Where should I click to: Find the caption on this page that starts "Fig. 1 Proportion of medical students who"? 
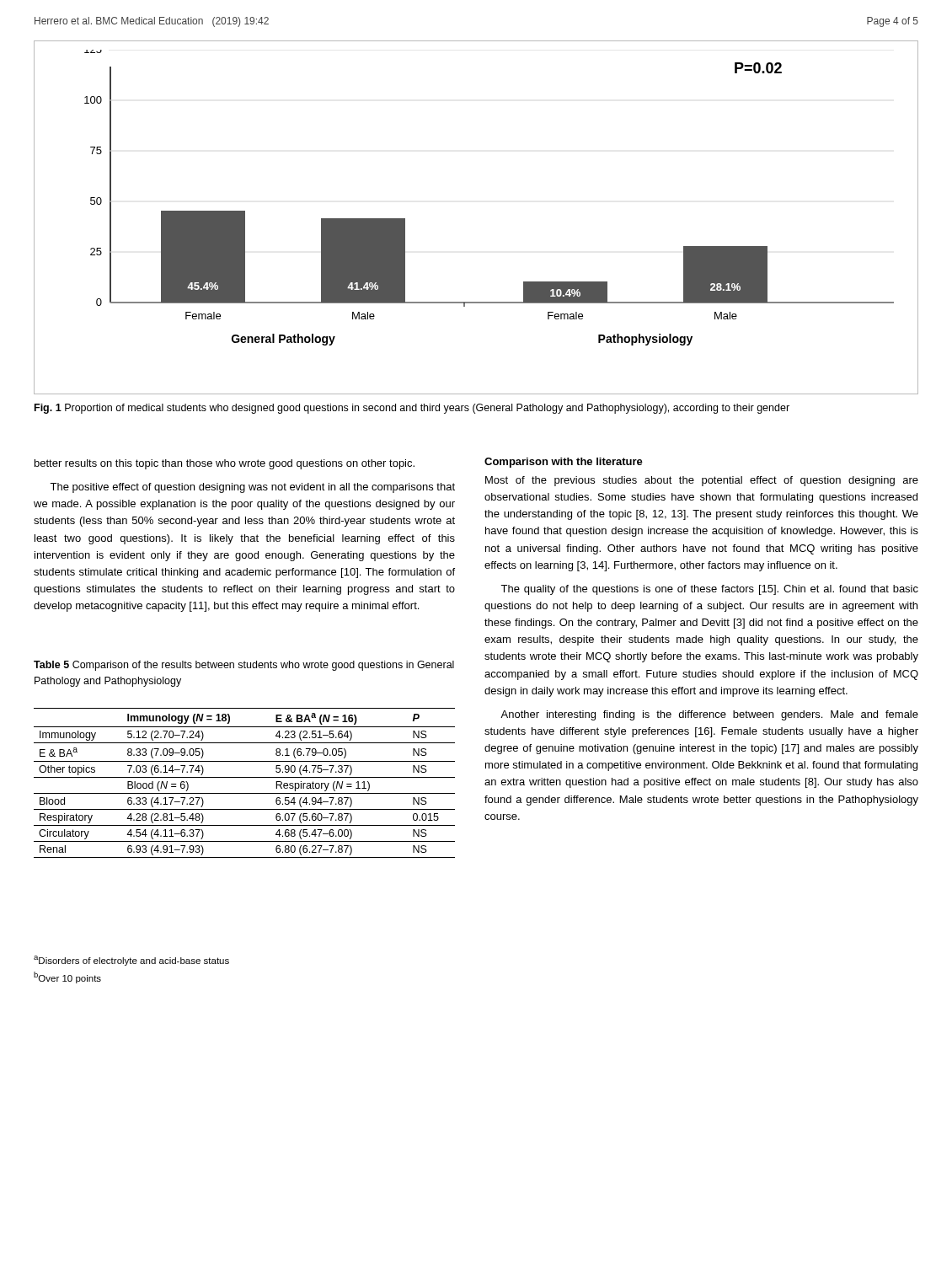[x=412, y=408]
